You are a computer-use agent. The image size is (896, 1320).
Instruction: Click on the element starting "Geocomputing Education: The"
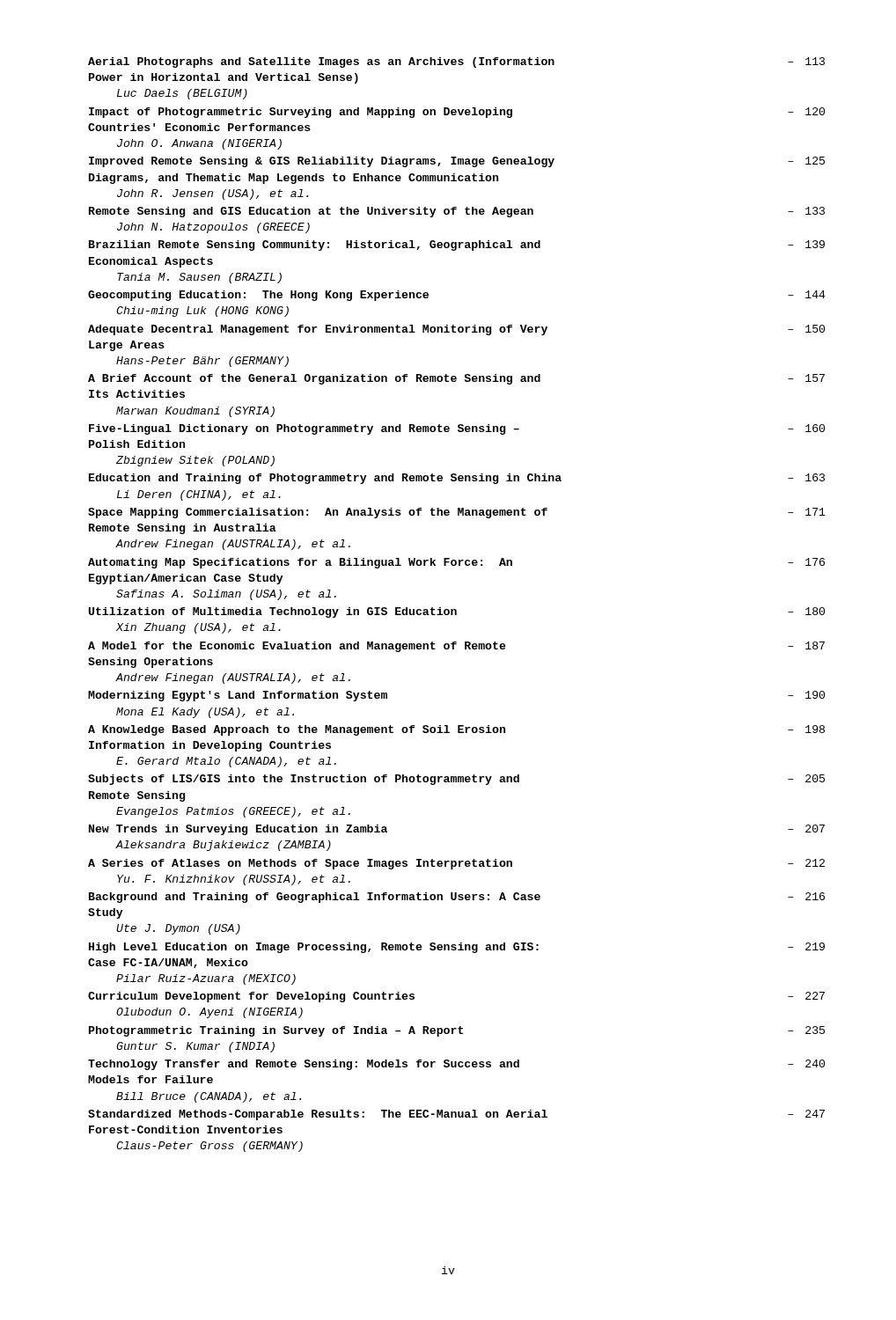167,295
